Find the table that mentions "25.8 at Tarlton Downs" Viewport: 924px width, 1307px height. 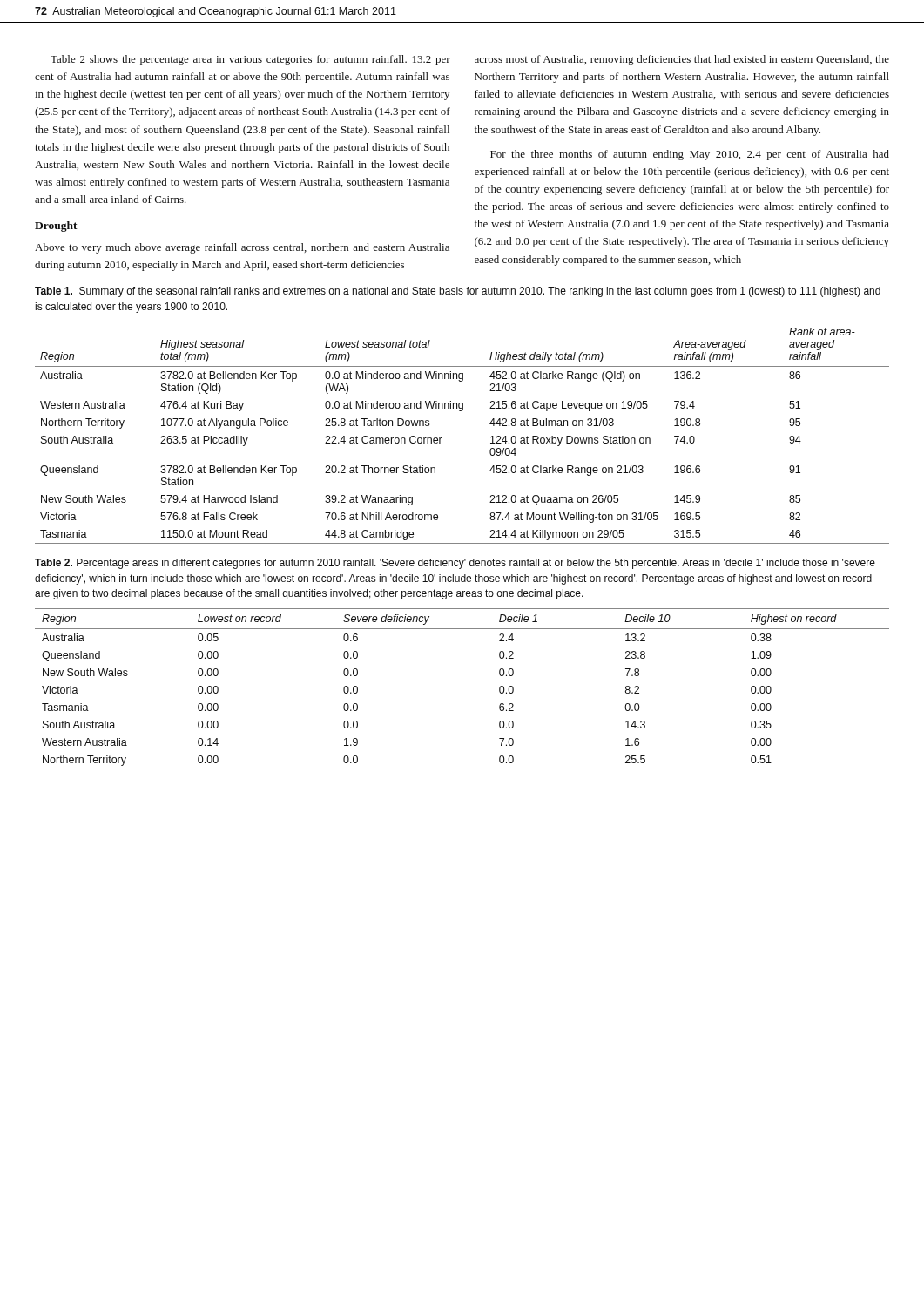[x=462, y=433]
